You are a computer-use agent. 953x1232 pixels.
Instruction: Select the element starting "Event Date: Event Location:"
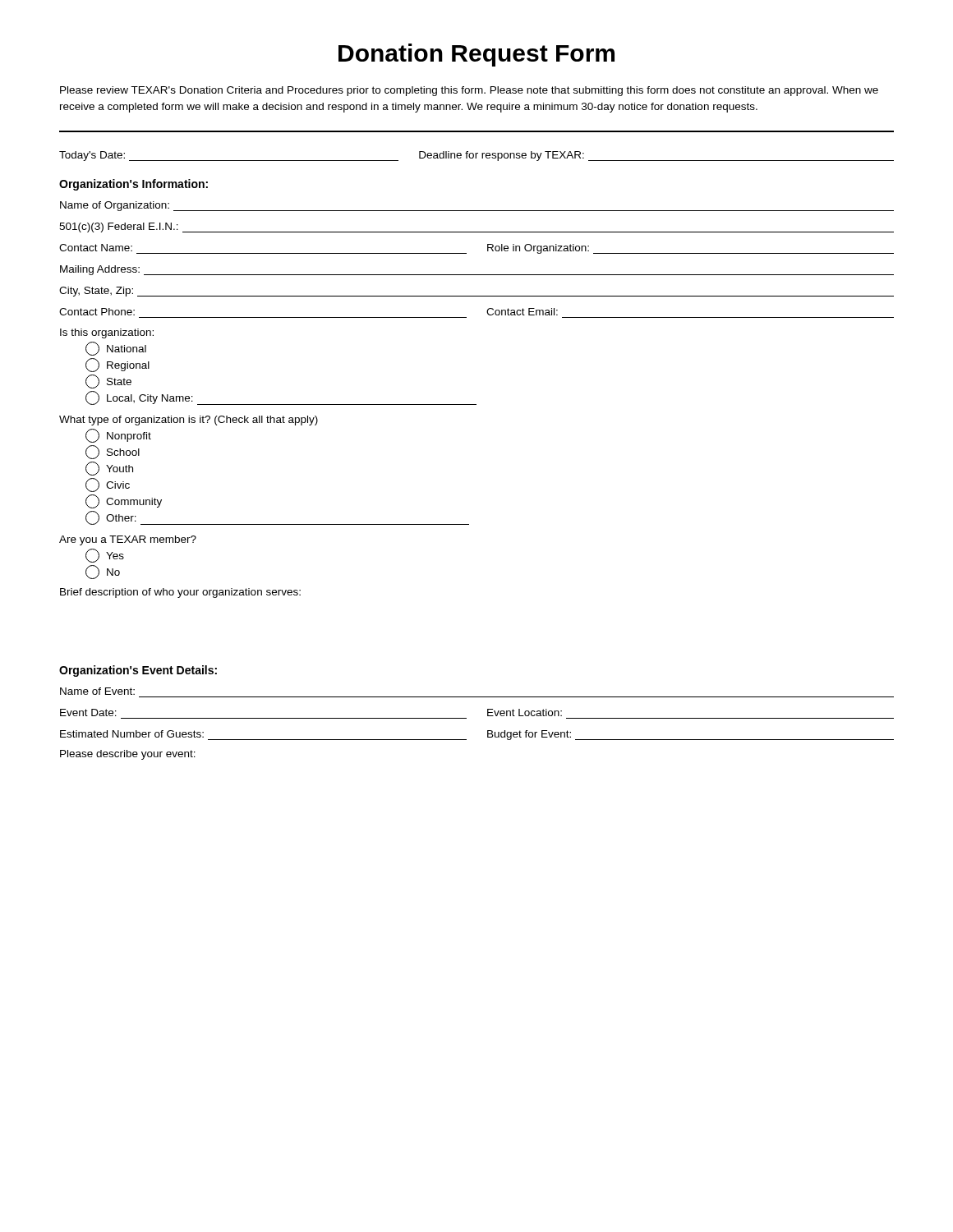(476, 711)
